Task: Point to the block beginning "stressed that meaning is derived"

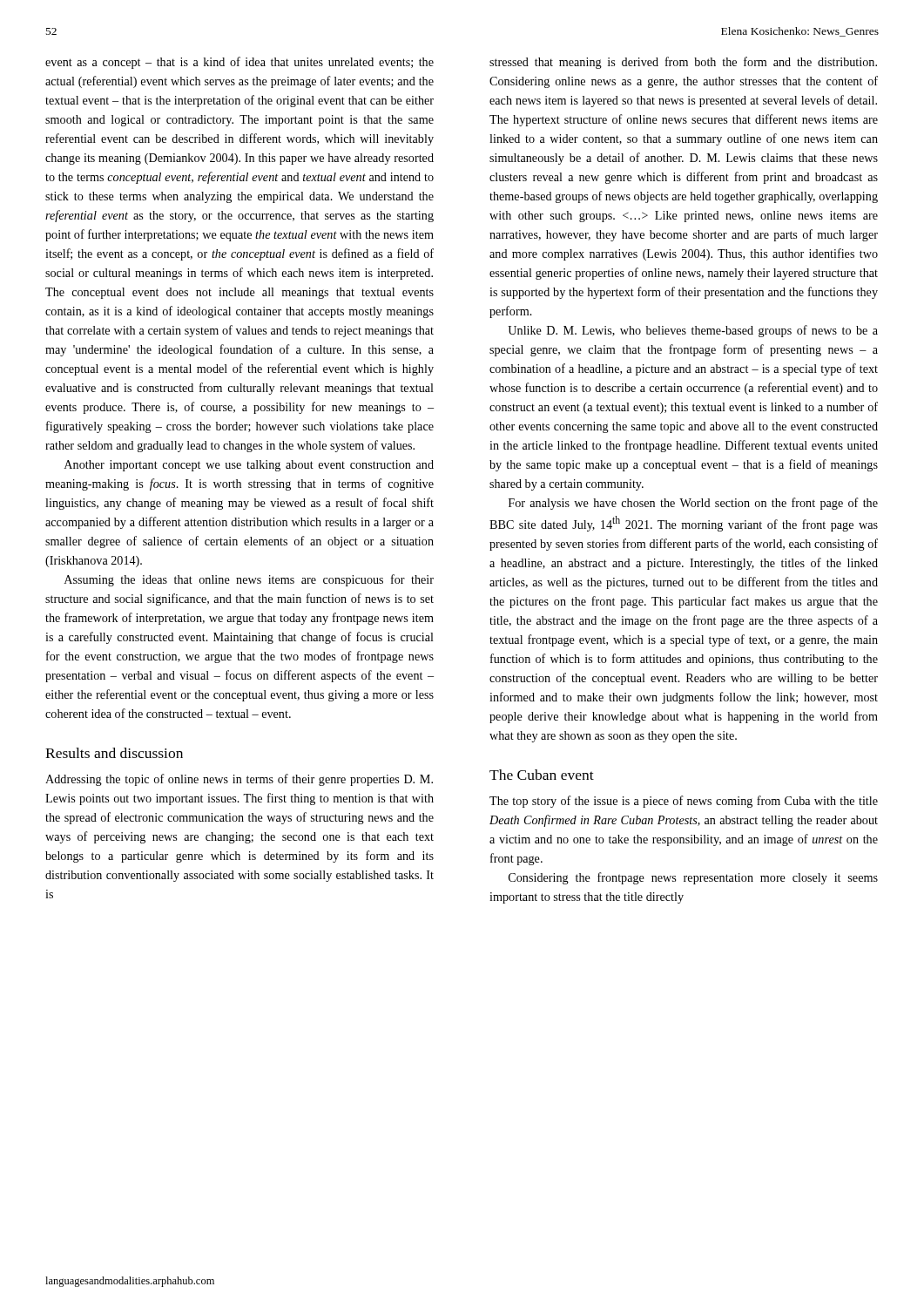Action: pos(684,186)
